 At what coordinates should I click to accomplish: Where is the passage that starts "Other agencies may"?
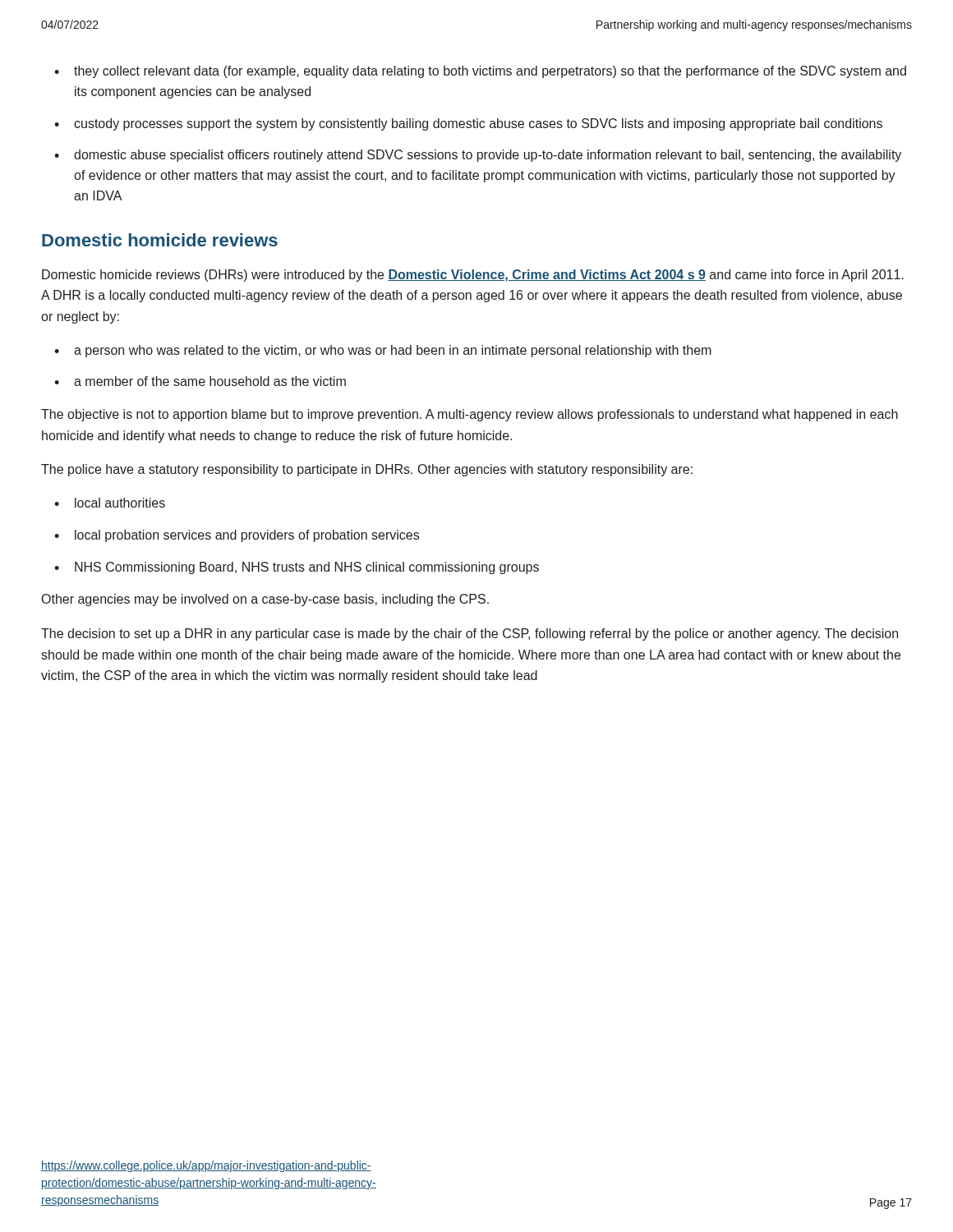coord(265,599)
